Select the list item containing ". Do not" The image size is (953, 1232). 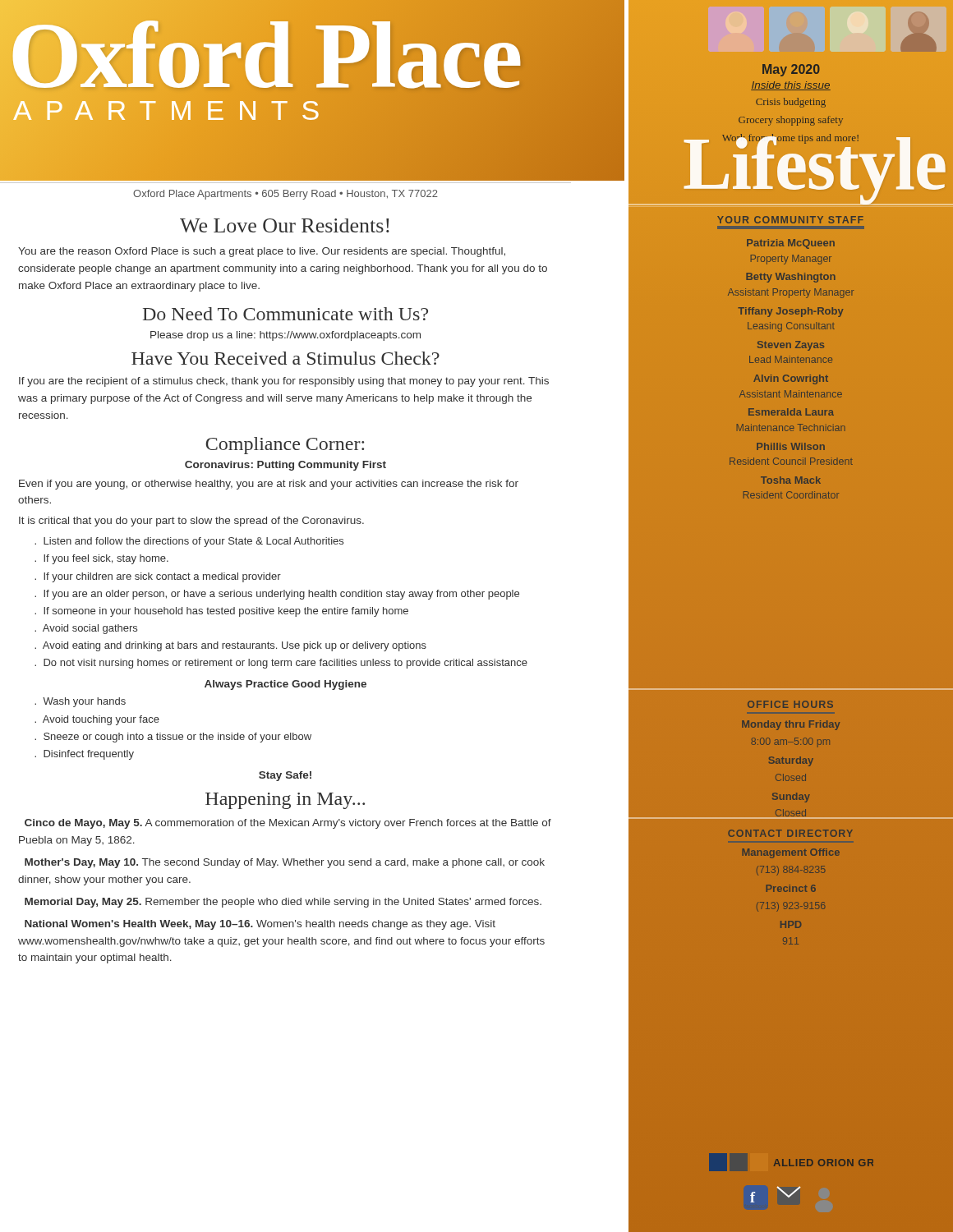click(x=279, y=663)
